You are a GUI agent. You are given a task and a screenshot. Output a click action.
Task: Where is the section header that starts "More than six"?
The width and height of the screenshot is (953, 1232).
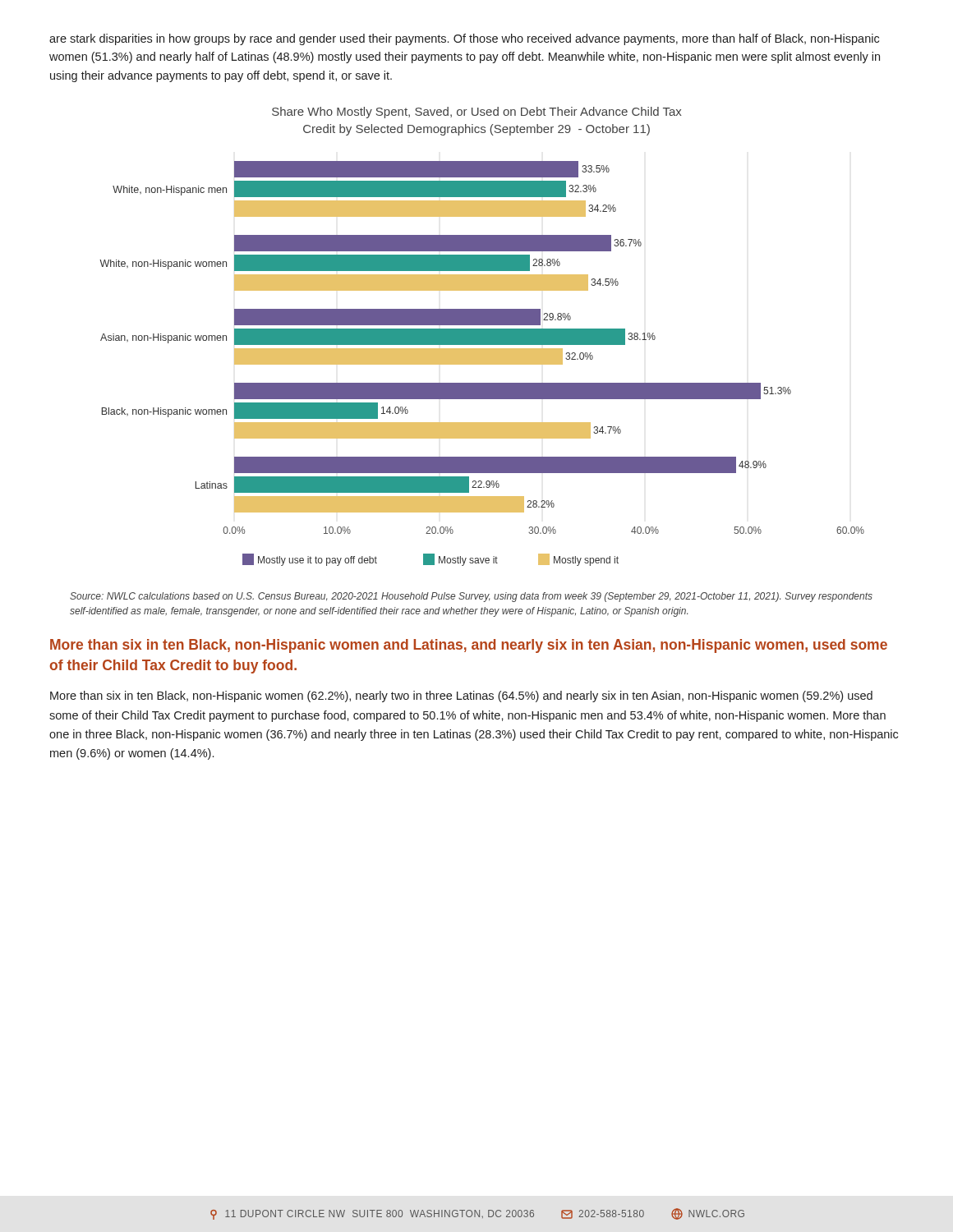click(468, 655)
